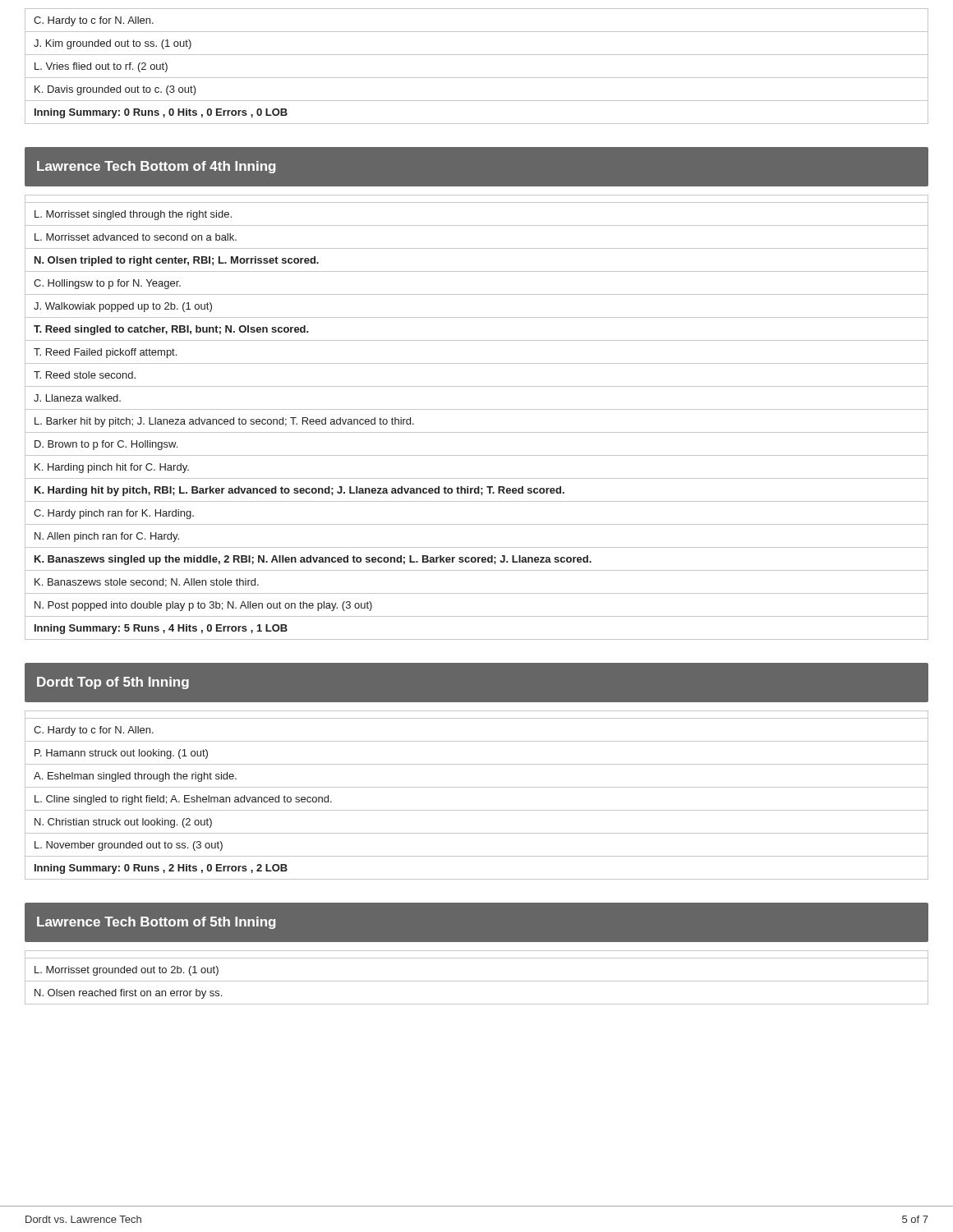Click on the region starting "L. Morrisset singled through the right side."
Viewport: 953px width, 1232px height.
(133, 214)
